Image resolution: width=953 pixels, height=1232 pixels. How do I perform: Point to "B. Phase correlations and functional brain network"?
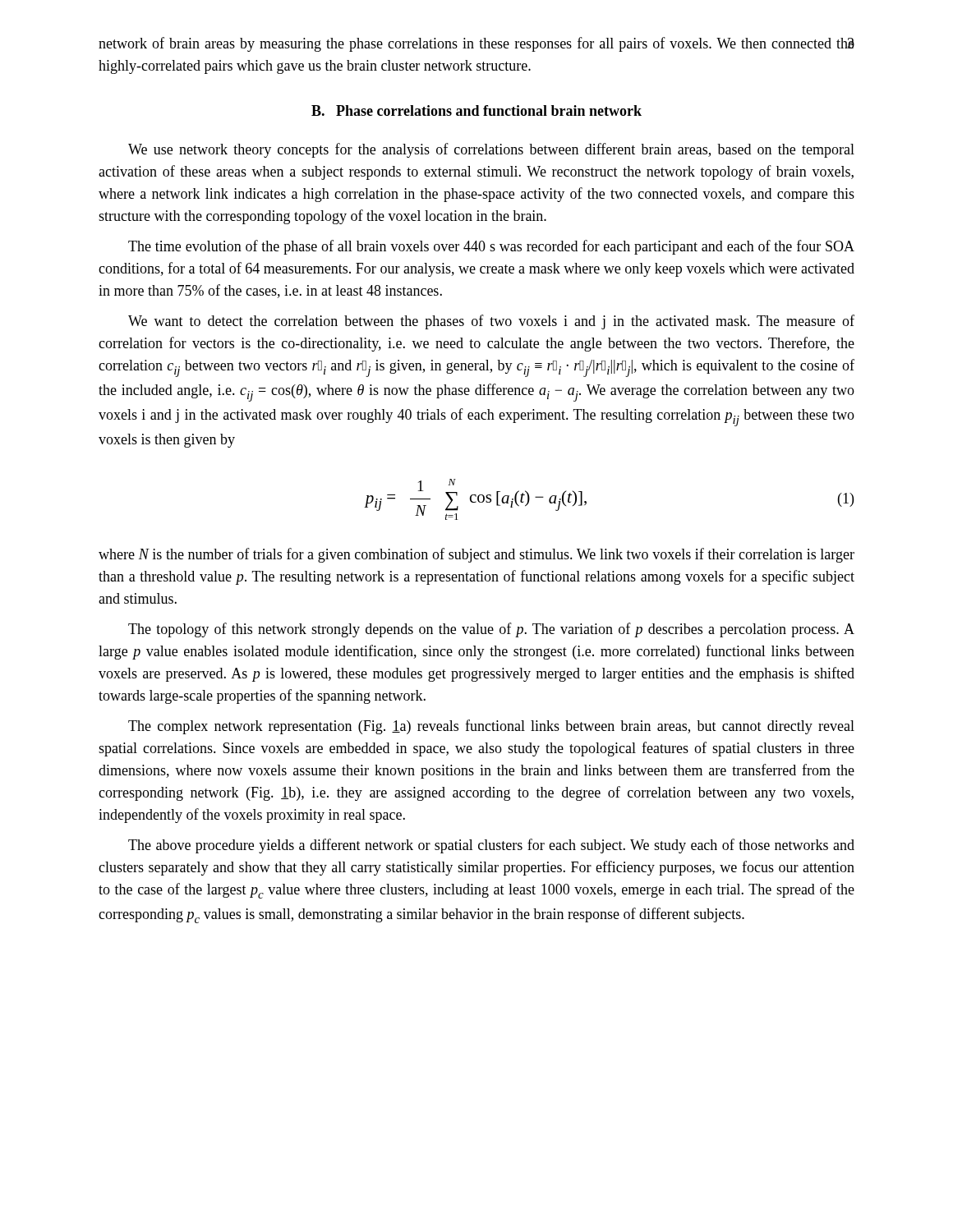pos(476,111)
